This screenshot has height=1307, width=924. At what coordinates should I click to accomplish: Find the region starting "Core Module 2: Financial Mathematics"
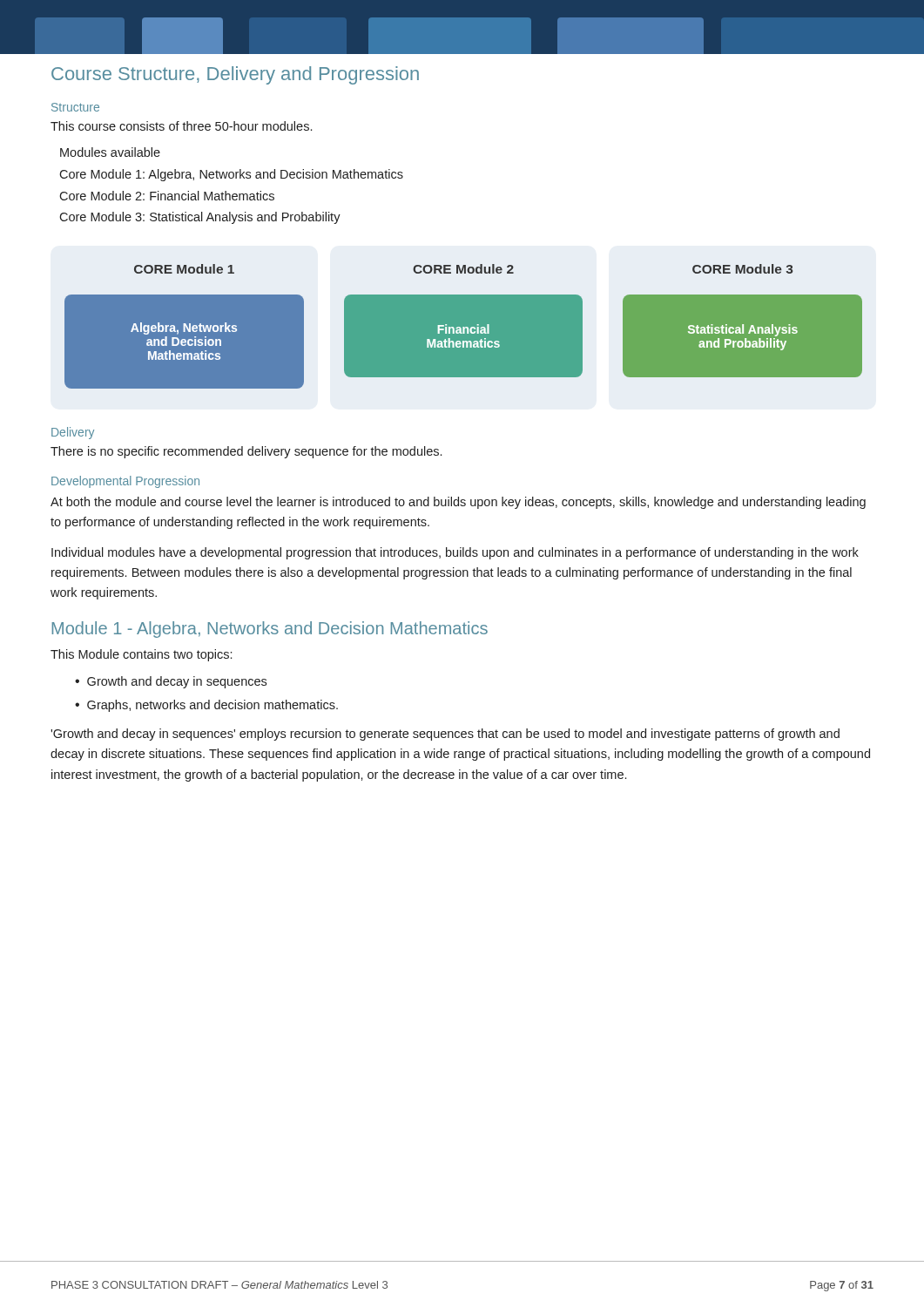(x=167, y=196)
